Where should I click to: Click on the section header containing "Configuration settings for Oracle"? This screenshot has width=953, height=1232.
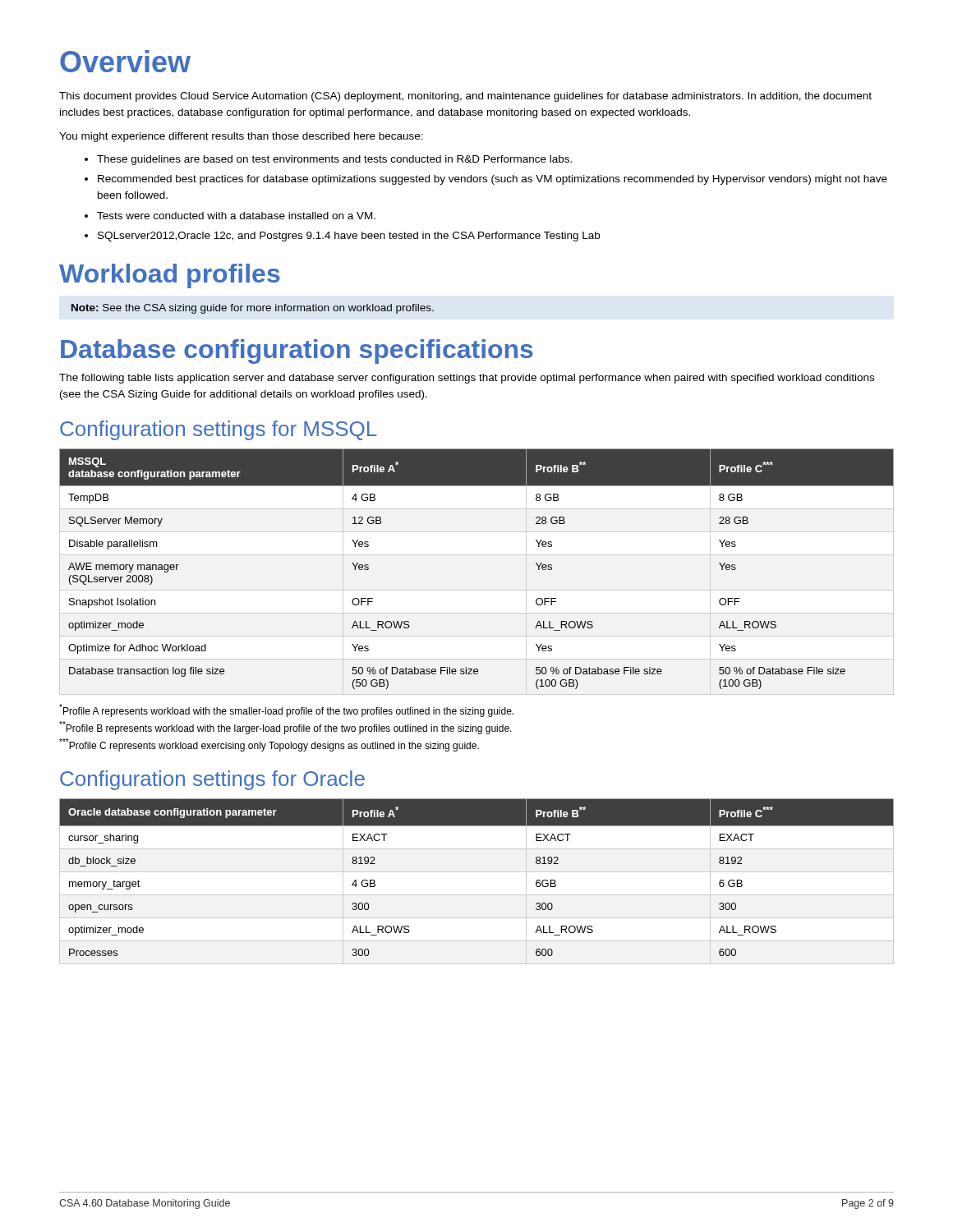(x=212, y=779)
